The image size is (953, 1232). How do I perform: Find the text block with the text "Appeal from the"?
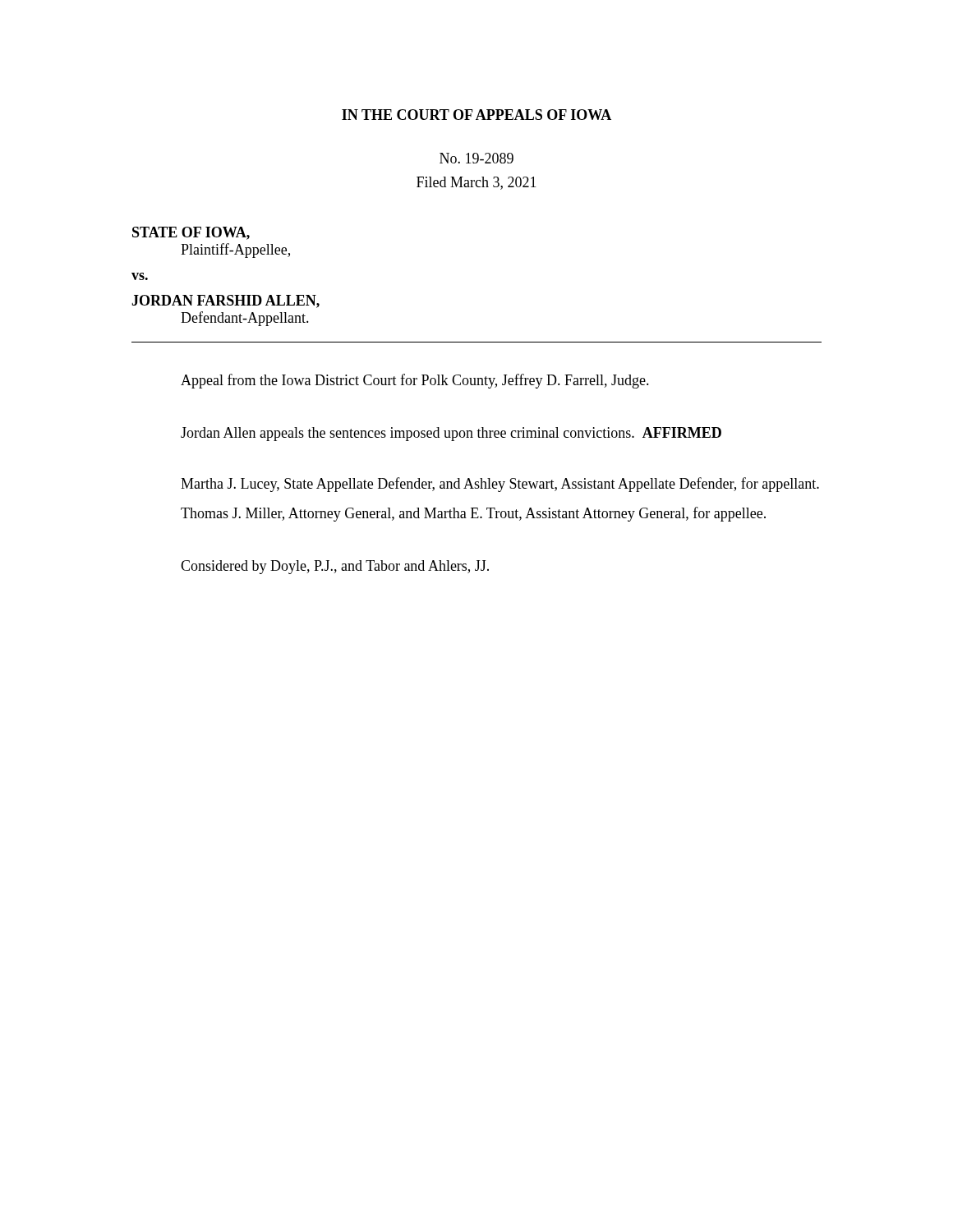coord(415,380)
